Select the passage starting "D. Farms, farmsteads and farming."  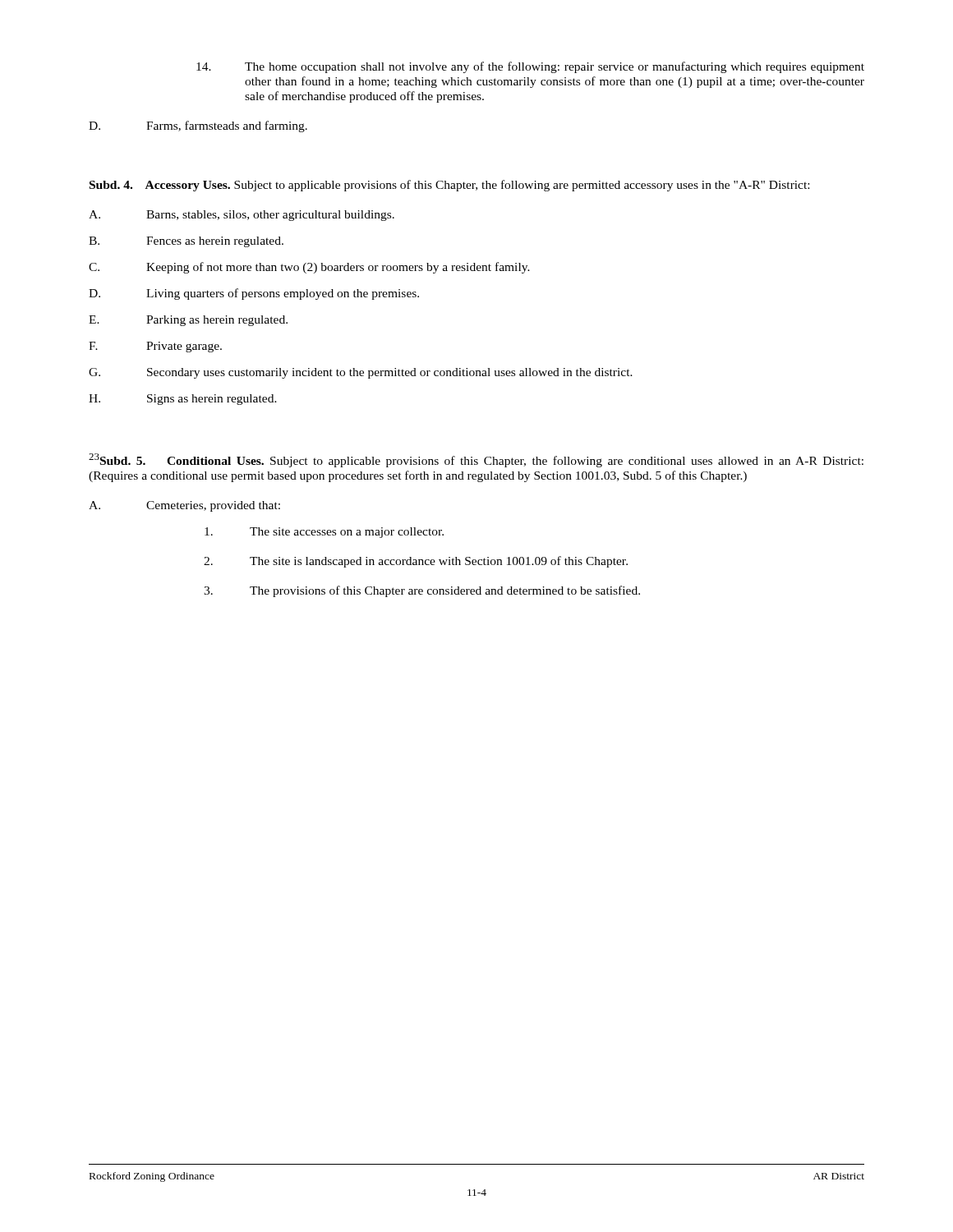click(x=198, y=126)
